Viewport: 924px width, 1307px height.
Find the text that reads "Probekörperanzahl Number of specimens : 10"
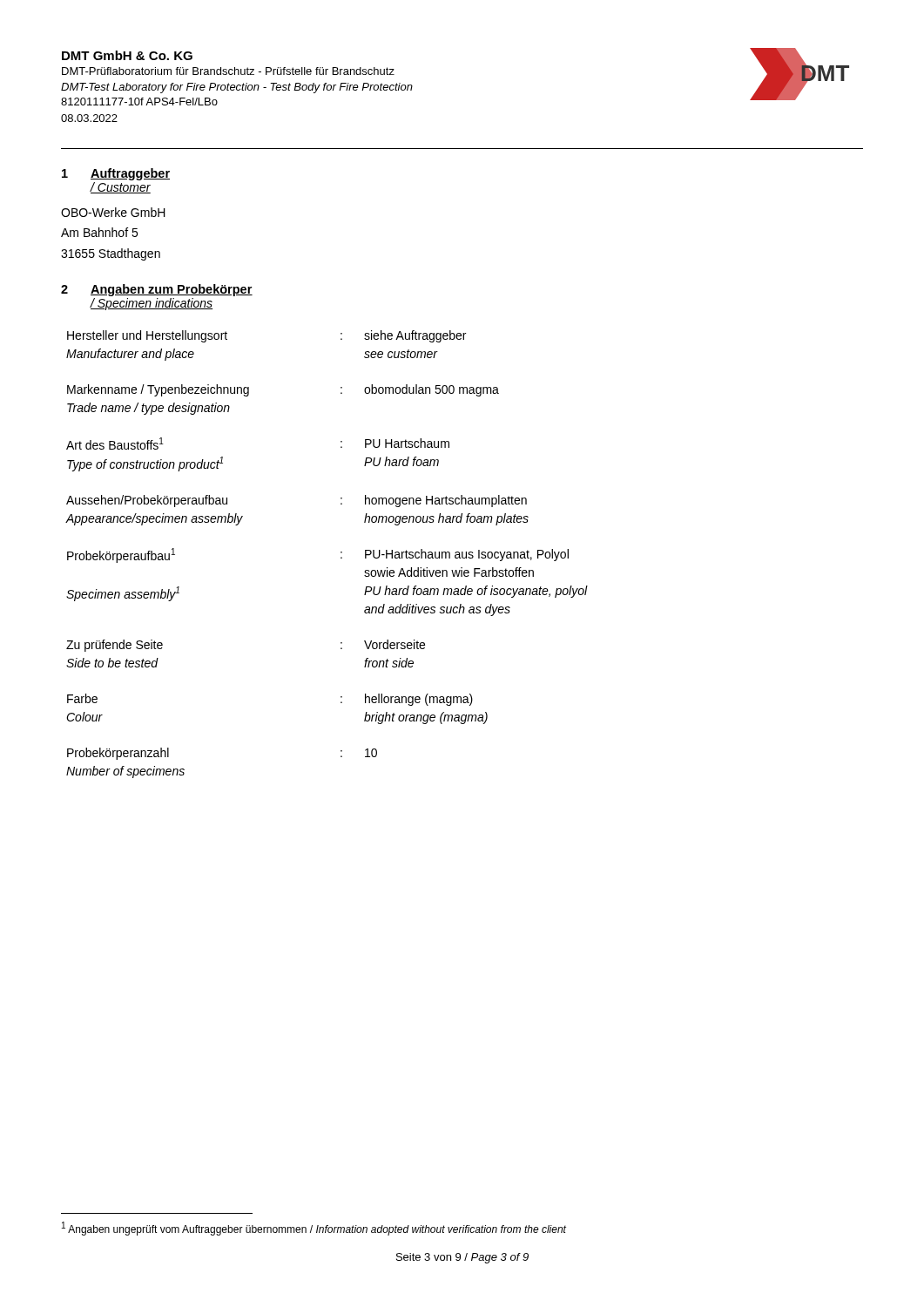(x=117, y=753)
